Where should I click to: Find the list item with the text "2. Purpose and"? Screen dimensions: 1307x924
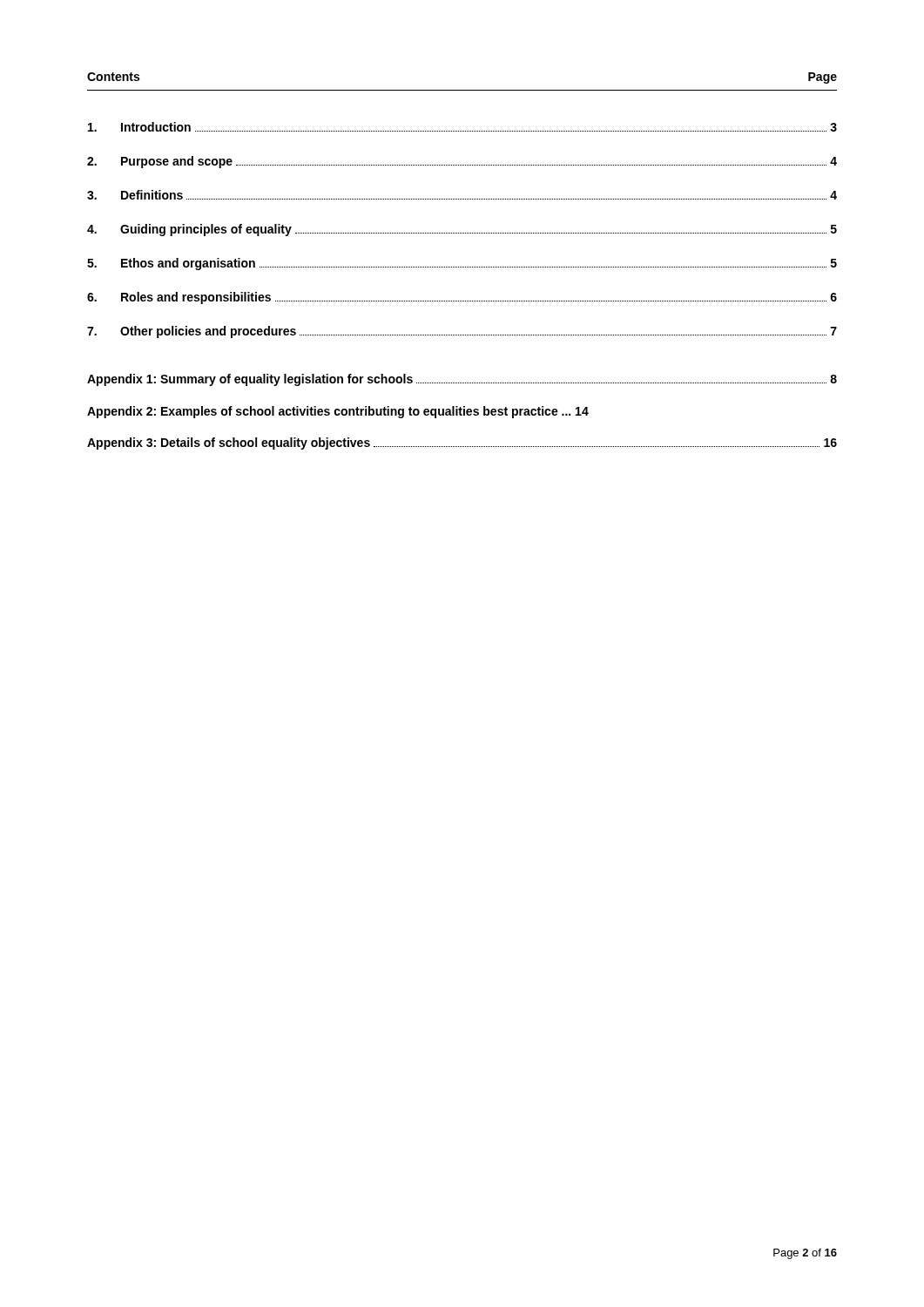point(462,161)
